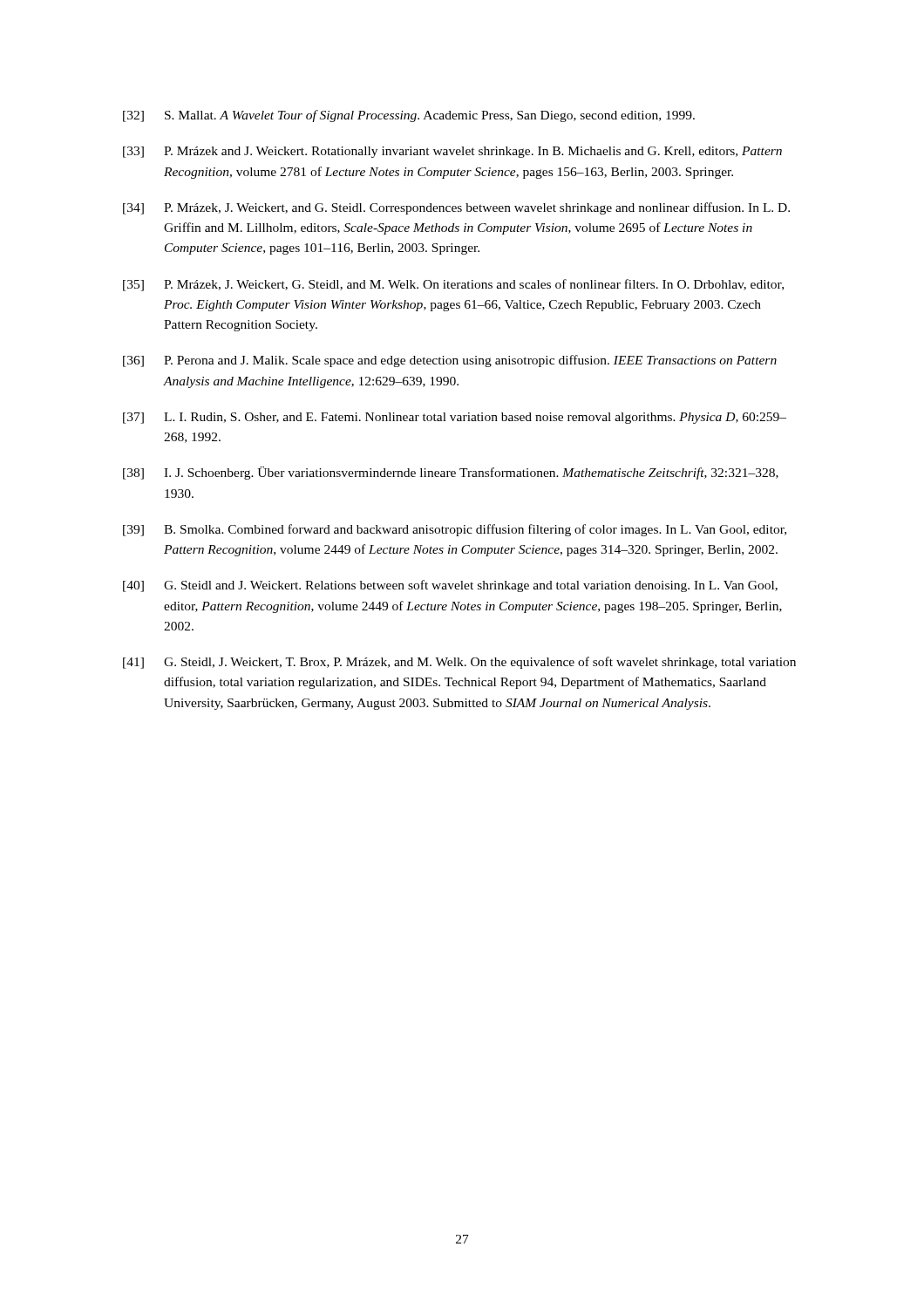The width and height of the screenshot is (924, 1308).
Task: Find the list item that reads "[36] P. Perona"
Action: 462,370
